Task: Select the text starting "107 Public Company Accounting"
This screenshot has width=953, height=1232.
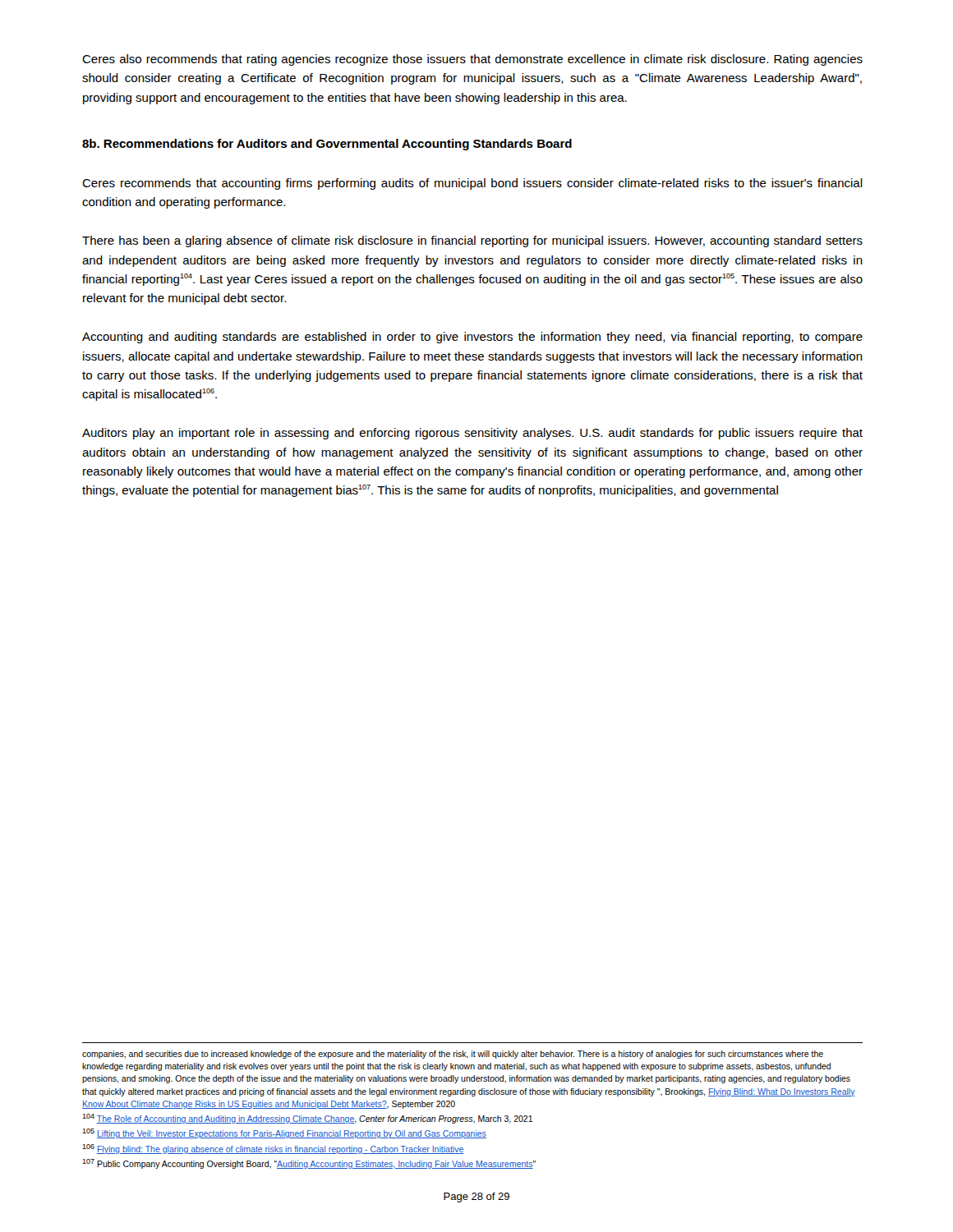Action: pos(309,1163)
